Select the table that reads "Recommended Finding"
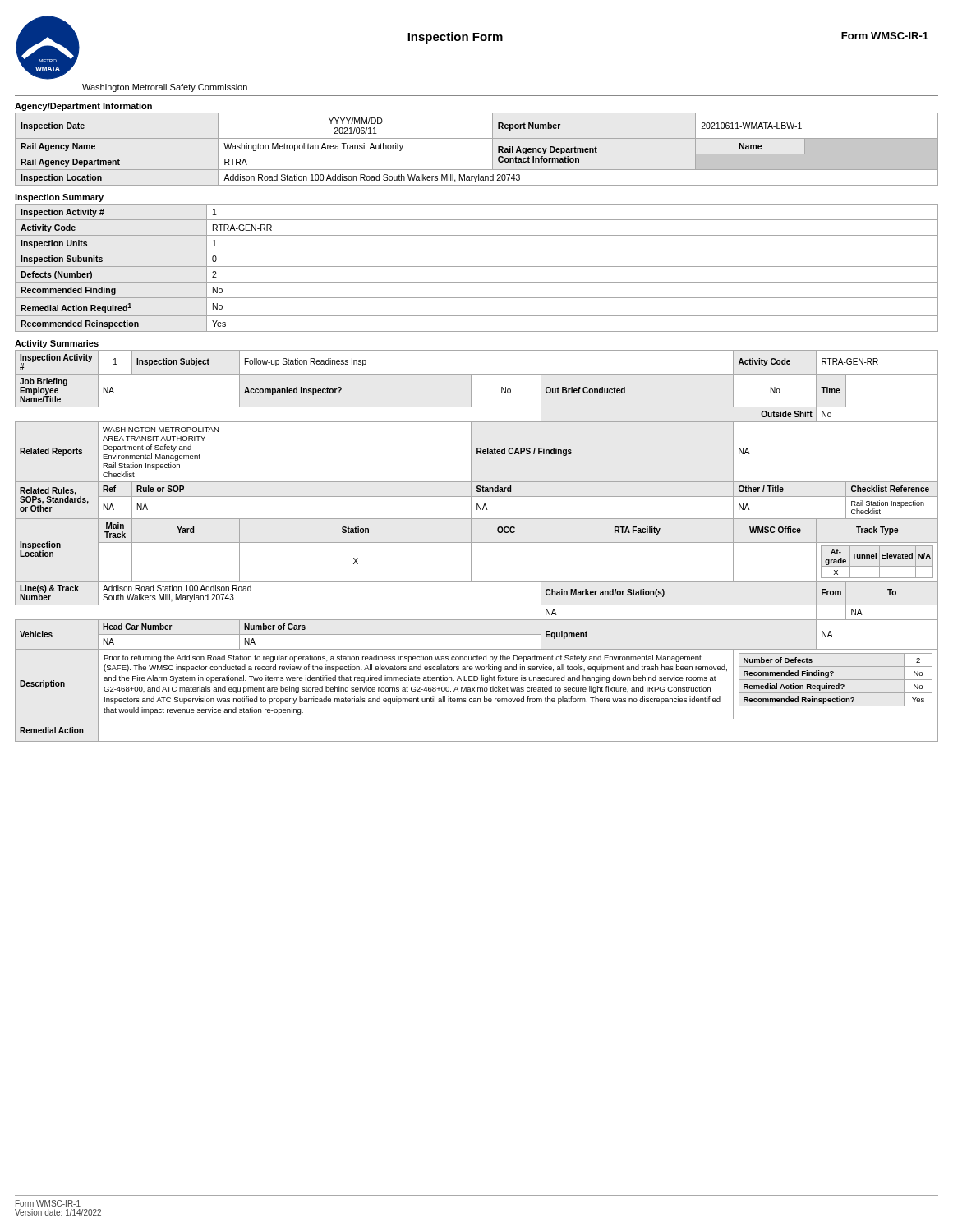The width and height of the screenshot is (953, 1232). (x=476, y=268)
